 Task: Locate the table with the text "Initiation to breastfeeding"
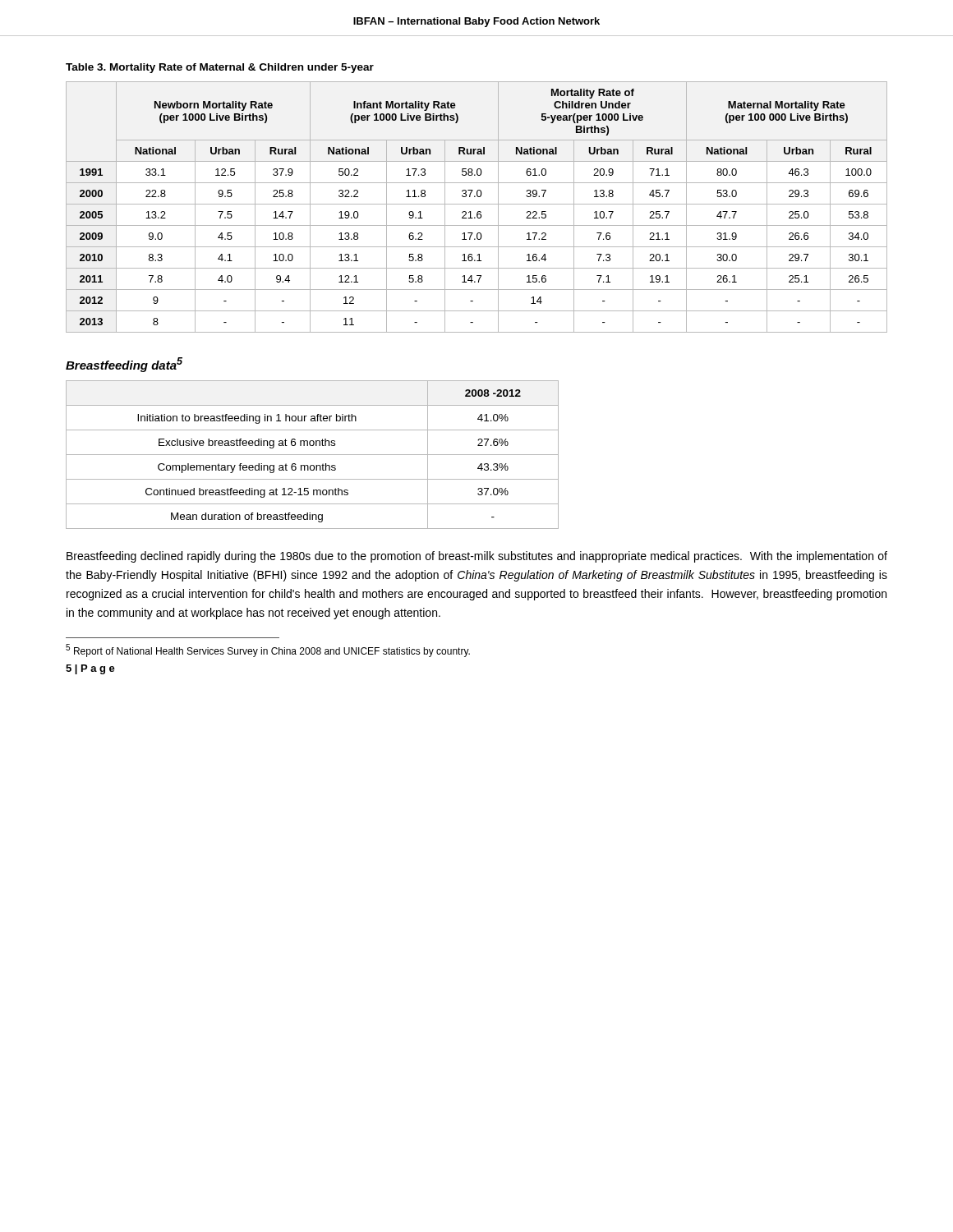click(476, 455)
